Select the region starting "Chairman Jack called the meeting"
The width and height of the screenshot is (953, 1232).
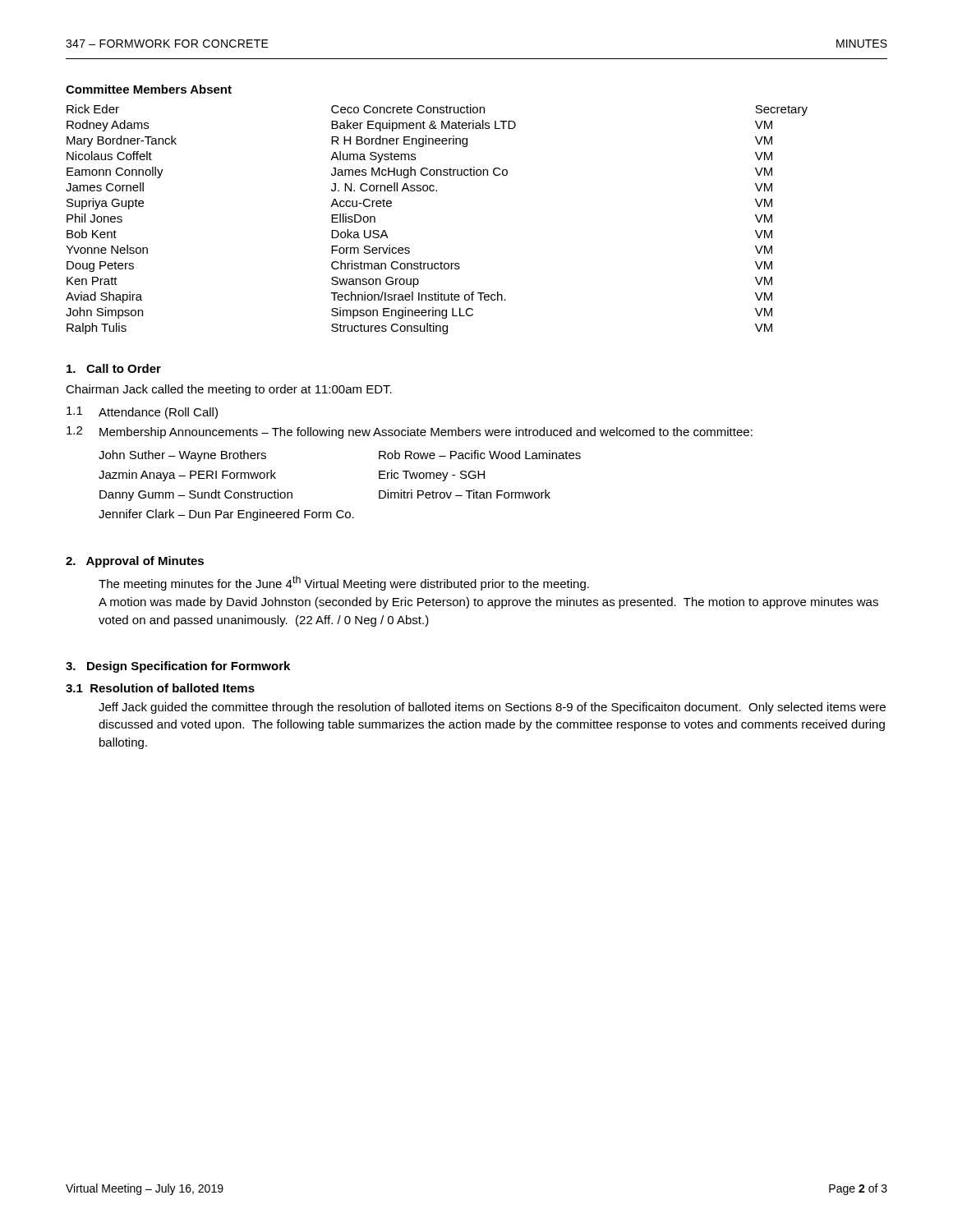tap(229, 389)
